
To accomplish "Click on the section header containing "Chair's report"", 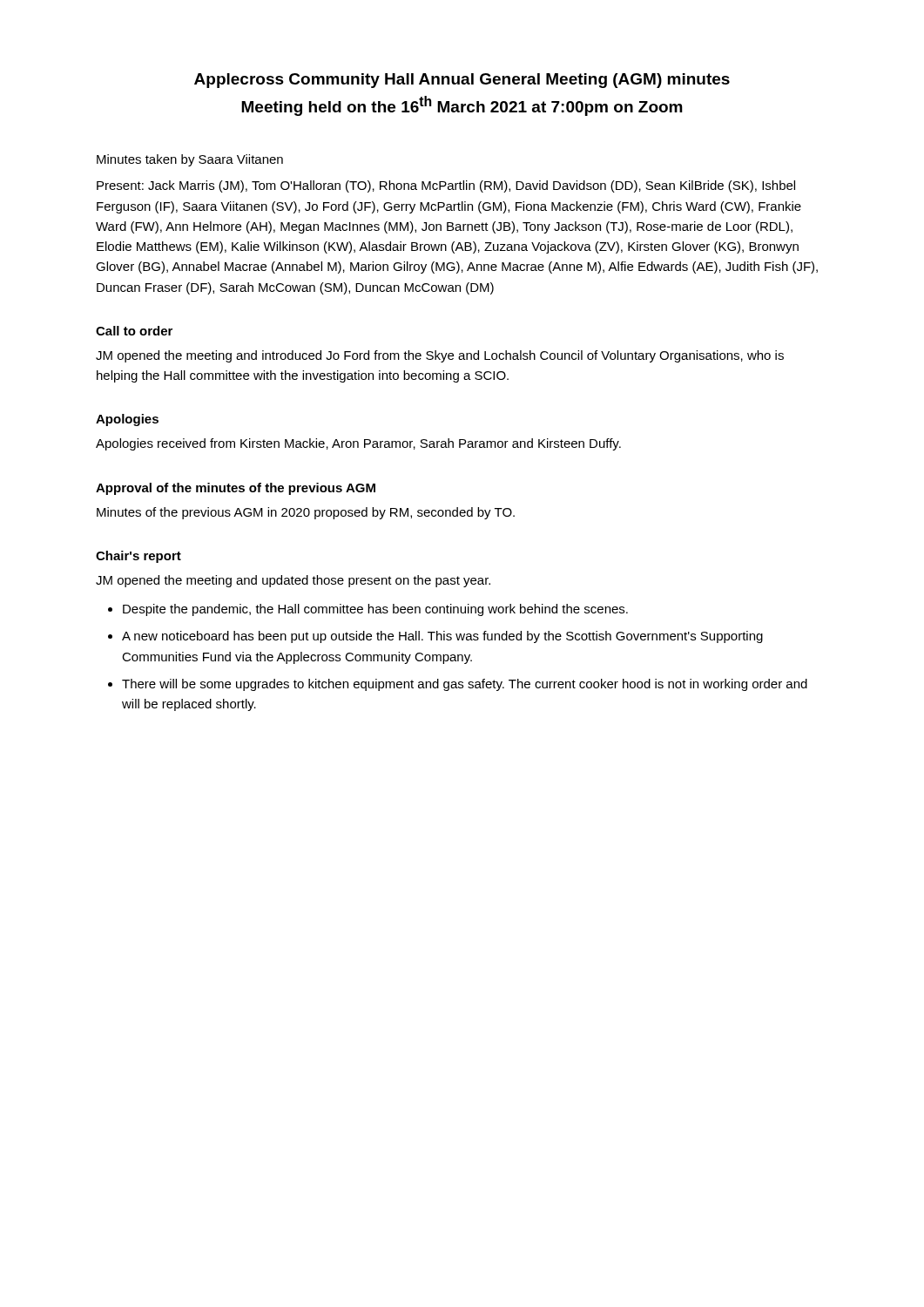I will coord(138,555).
